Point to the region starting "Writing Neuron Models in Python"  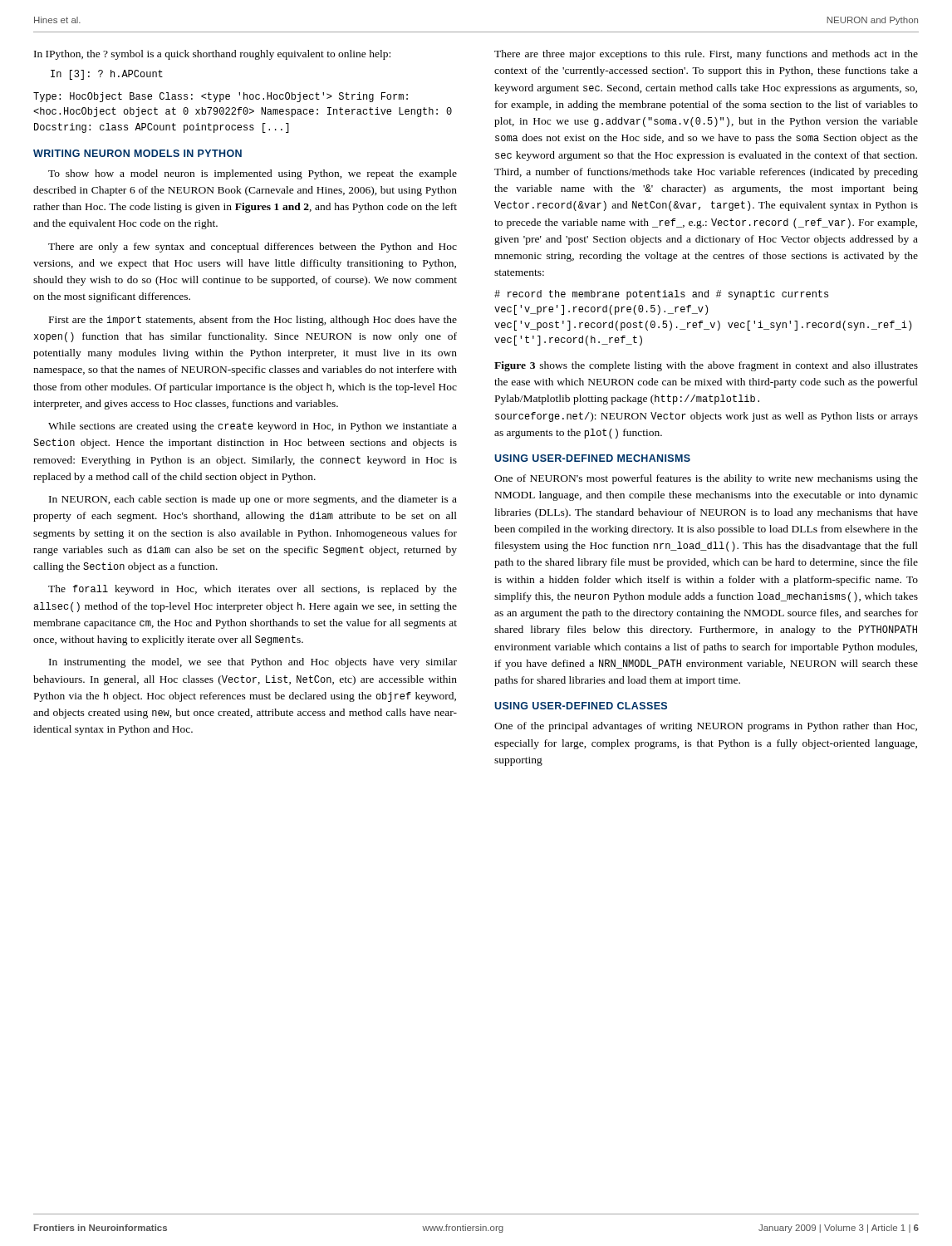tap(138, 153)
